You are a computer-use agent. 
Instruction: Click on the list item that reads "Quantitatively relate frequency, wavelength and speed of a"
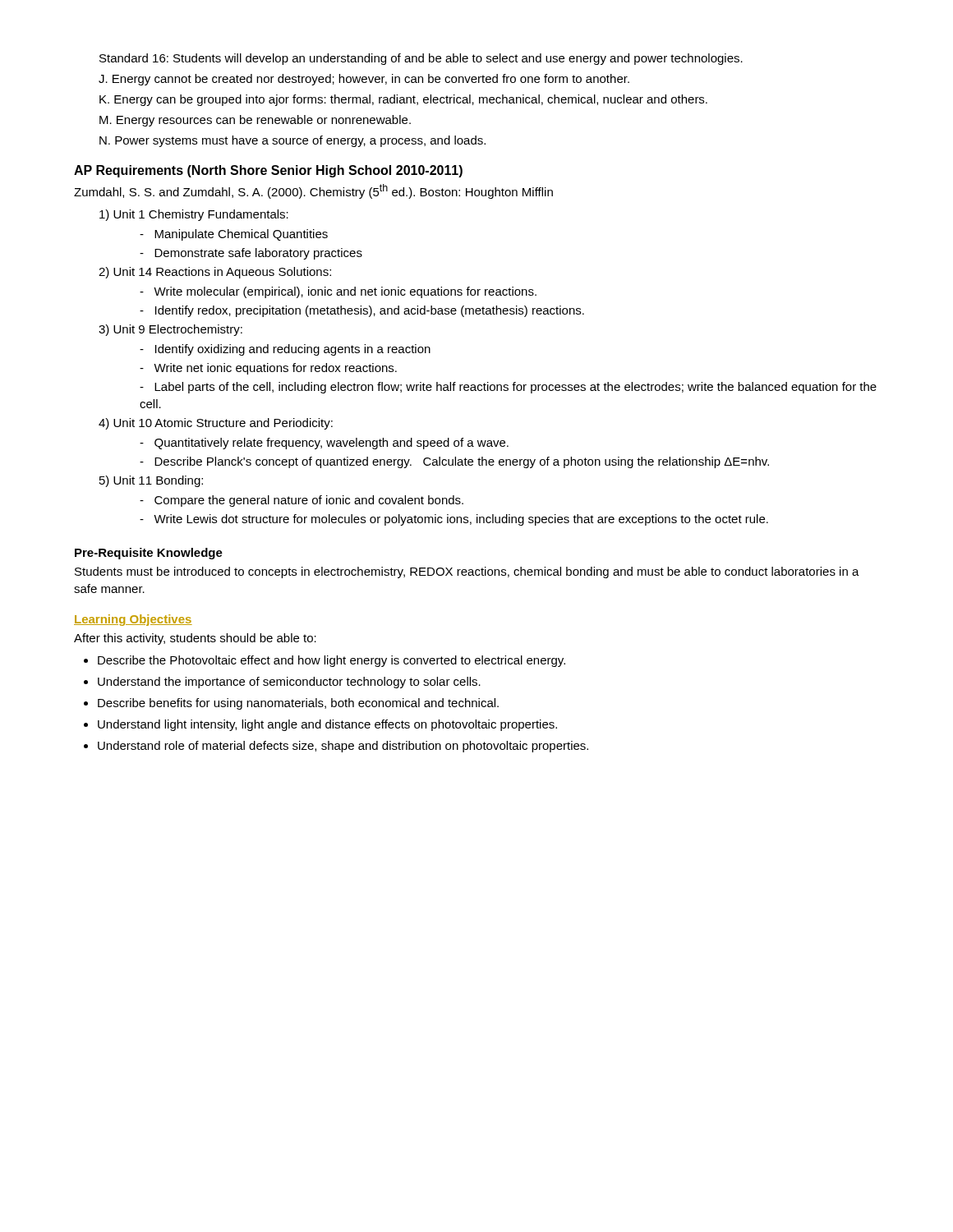pos(325,442)
